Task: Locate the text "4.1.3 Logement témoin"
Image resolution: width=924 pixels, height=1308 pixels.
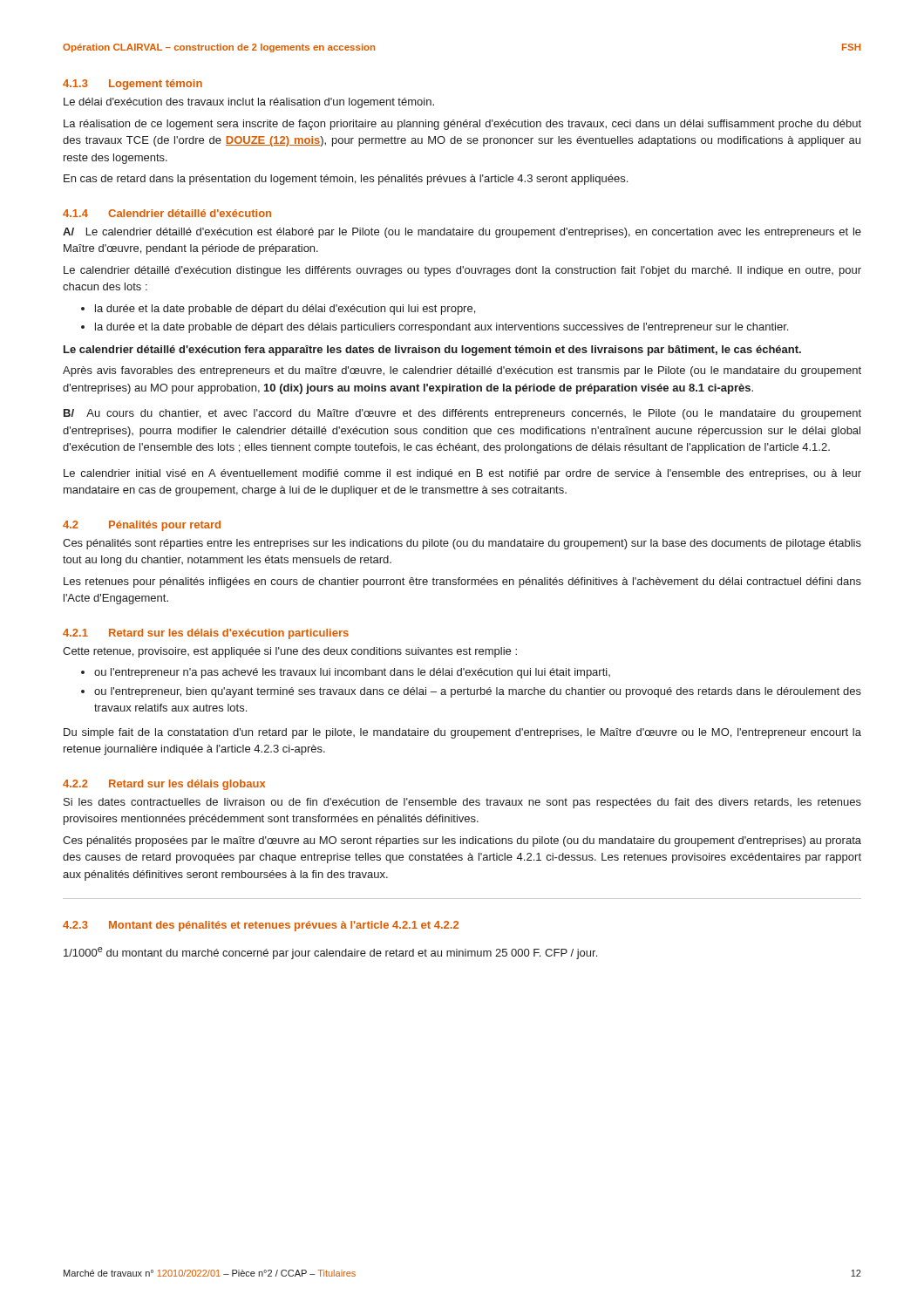Action: tap(133, 83)
